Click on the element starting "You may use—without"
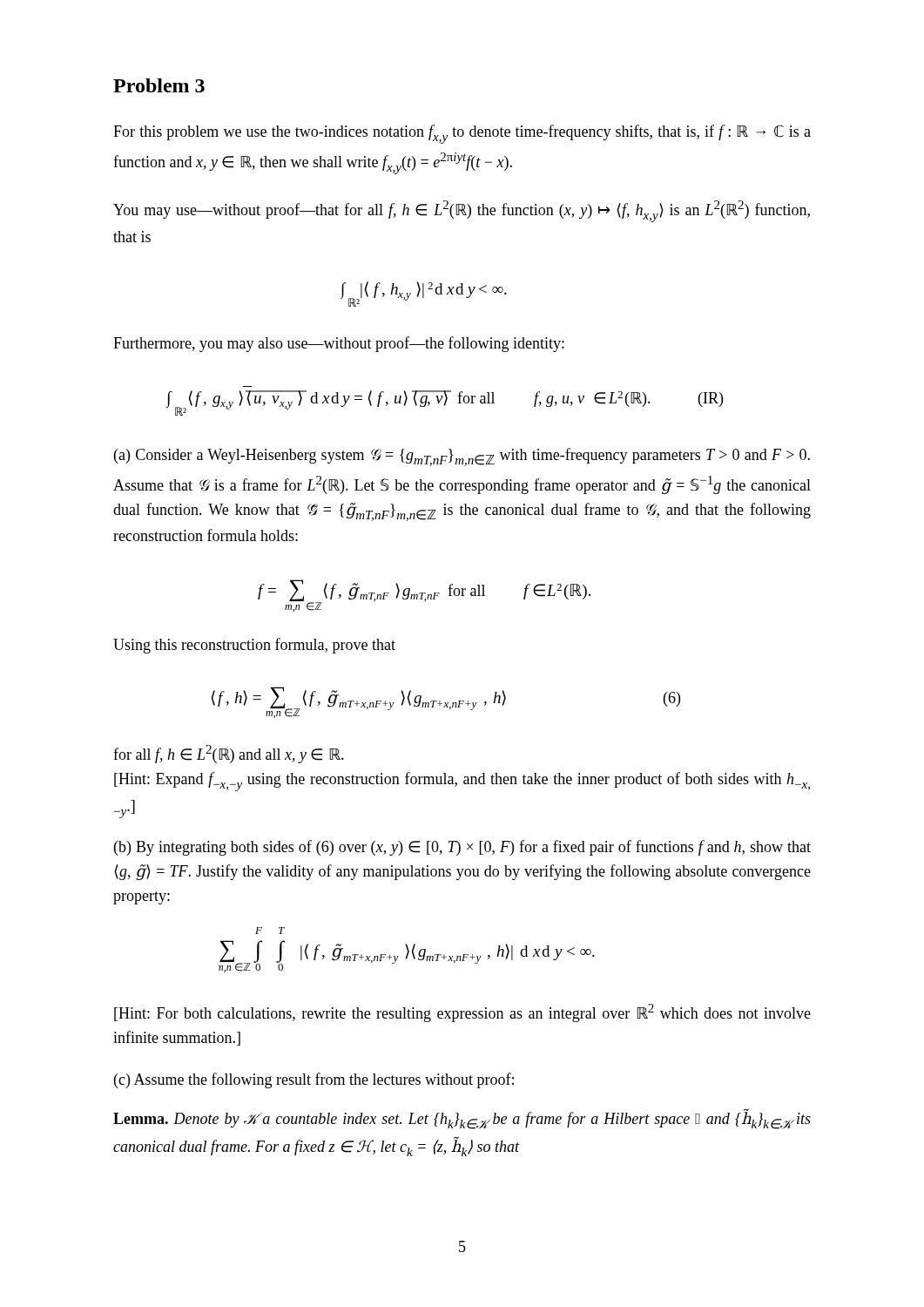The height and width of the screenshot is (1307, 924). pyautogui.click(x=462, y=221)
